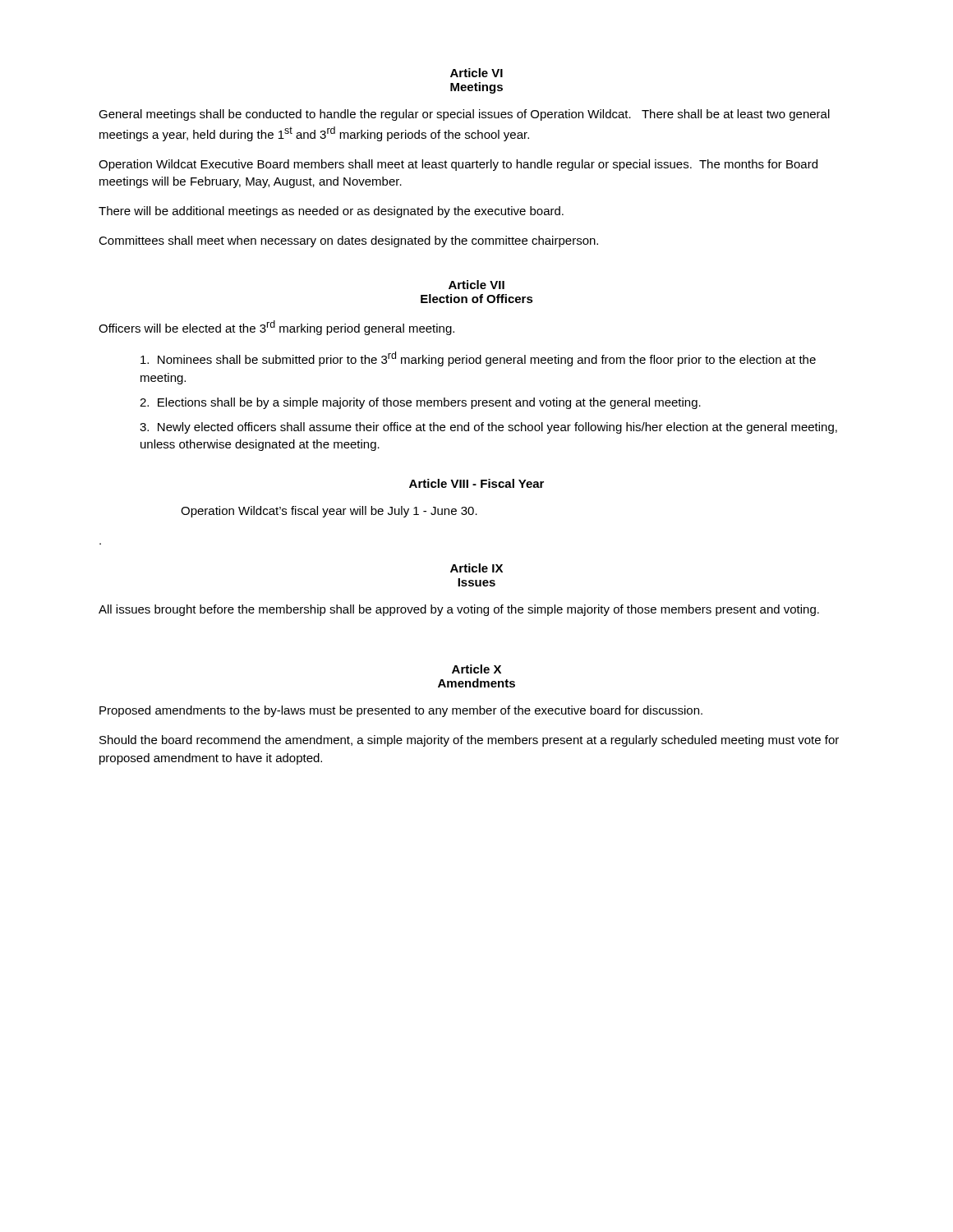Where is the passage that starts "All issues brought before the membership shall"?
953x1232 pixels.
(459, 609)
